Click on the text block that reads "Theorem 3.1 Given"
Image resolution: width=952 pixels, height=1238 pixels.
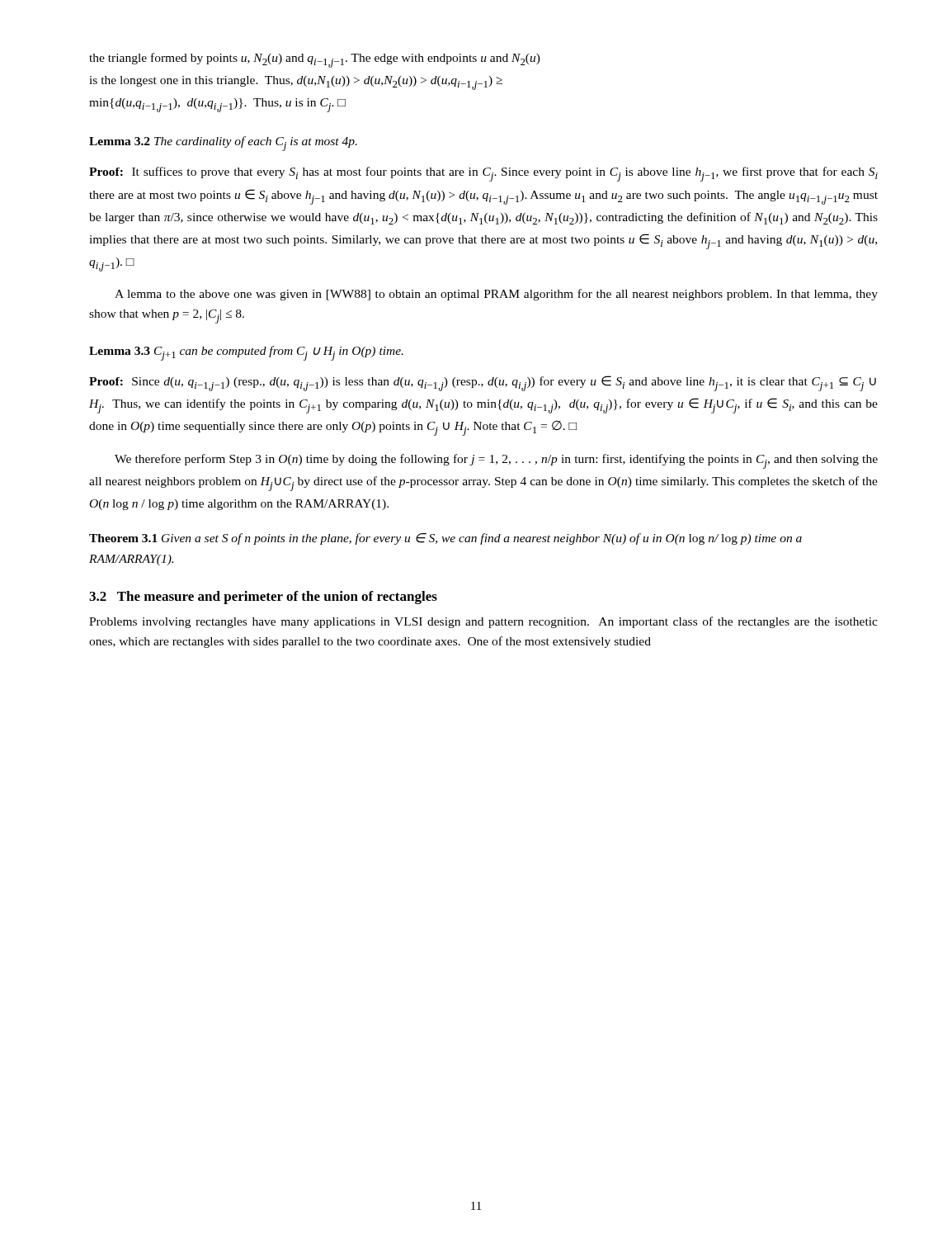click(446, 548)
